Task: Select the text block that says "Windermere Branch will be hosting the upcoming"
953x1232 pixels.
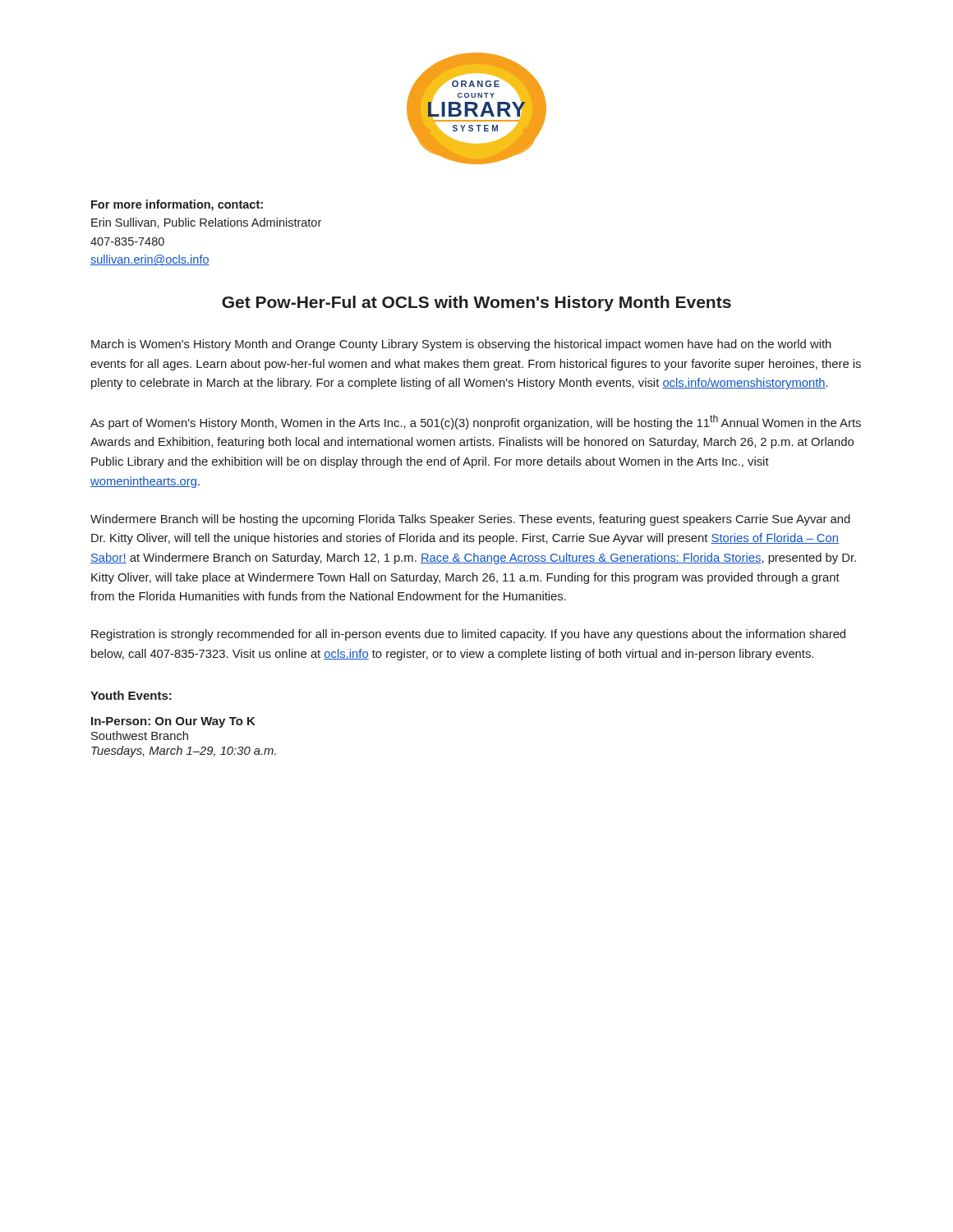Action: [474, 558]
